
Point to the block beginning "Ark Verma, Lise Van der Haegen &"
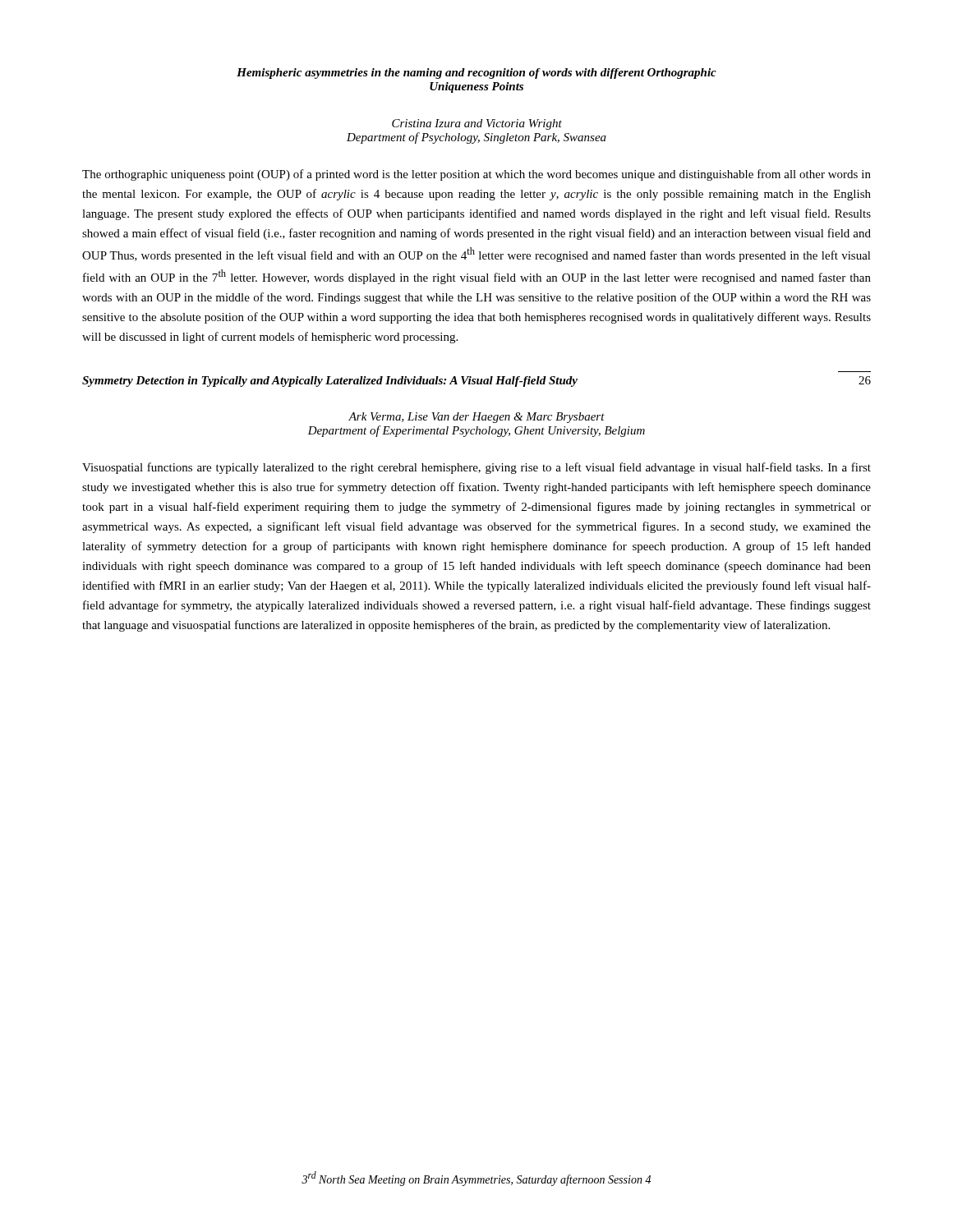pos(476,423)
